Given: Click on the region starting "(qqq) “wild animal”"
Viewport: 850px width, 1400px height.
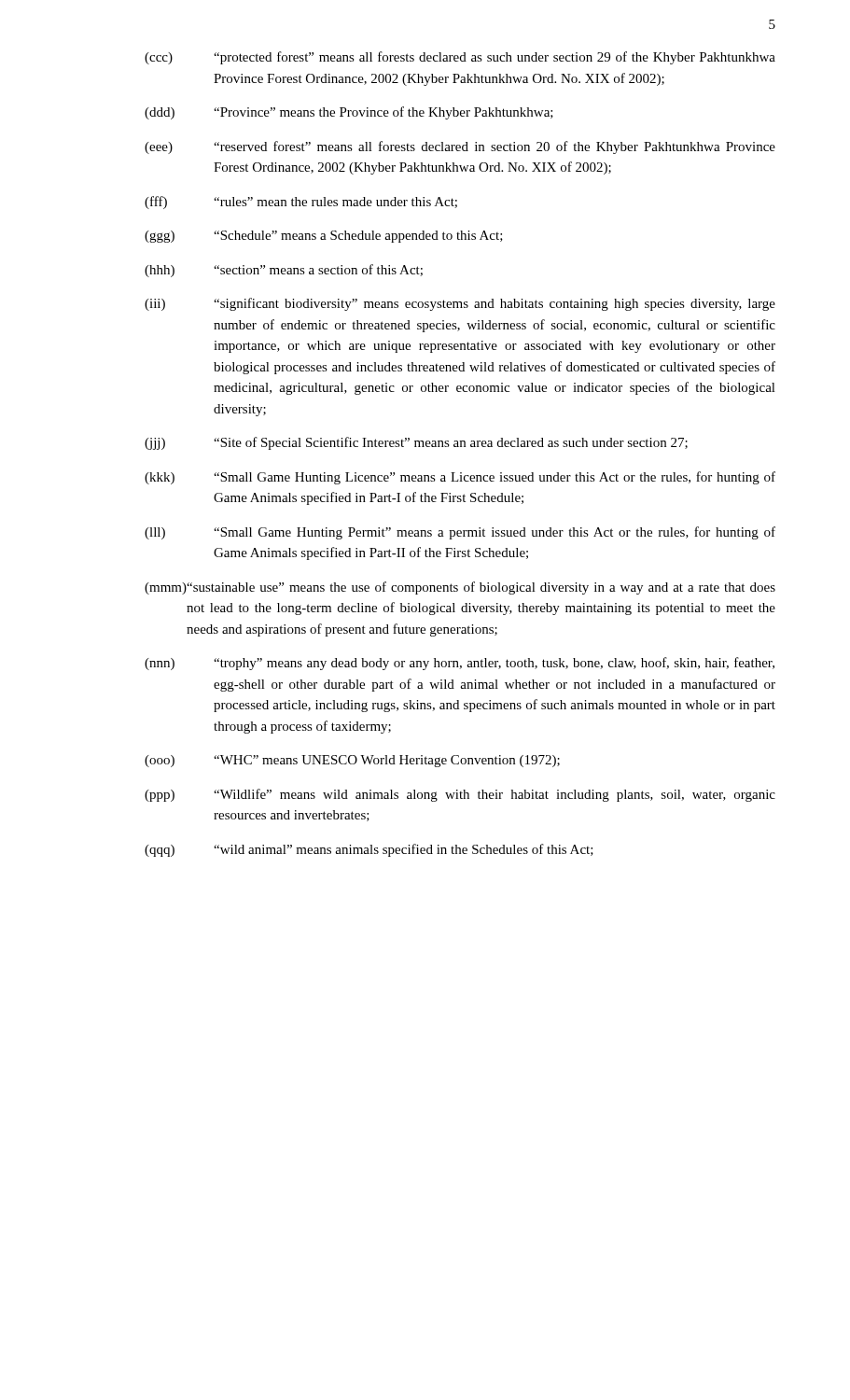Looking at the screenshot, I should pyautogui.click(x=460, y=849).
